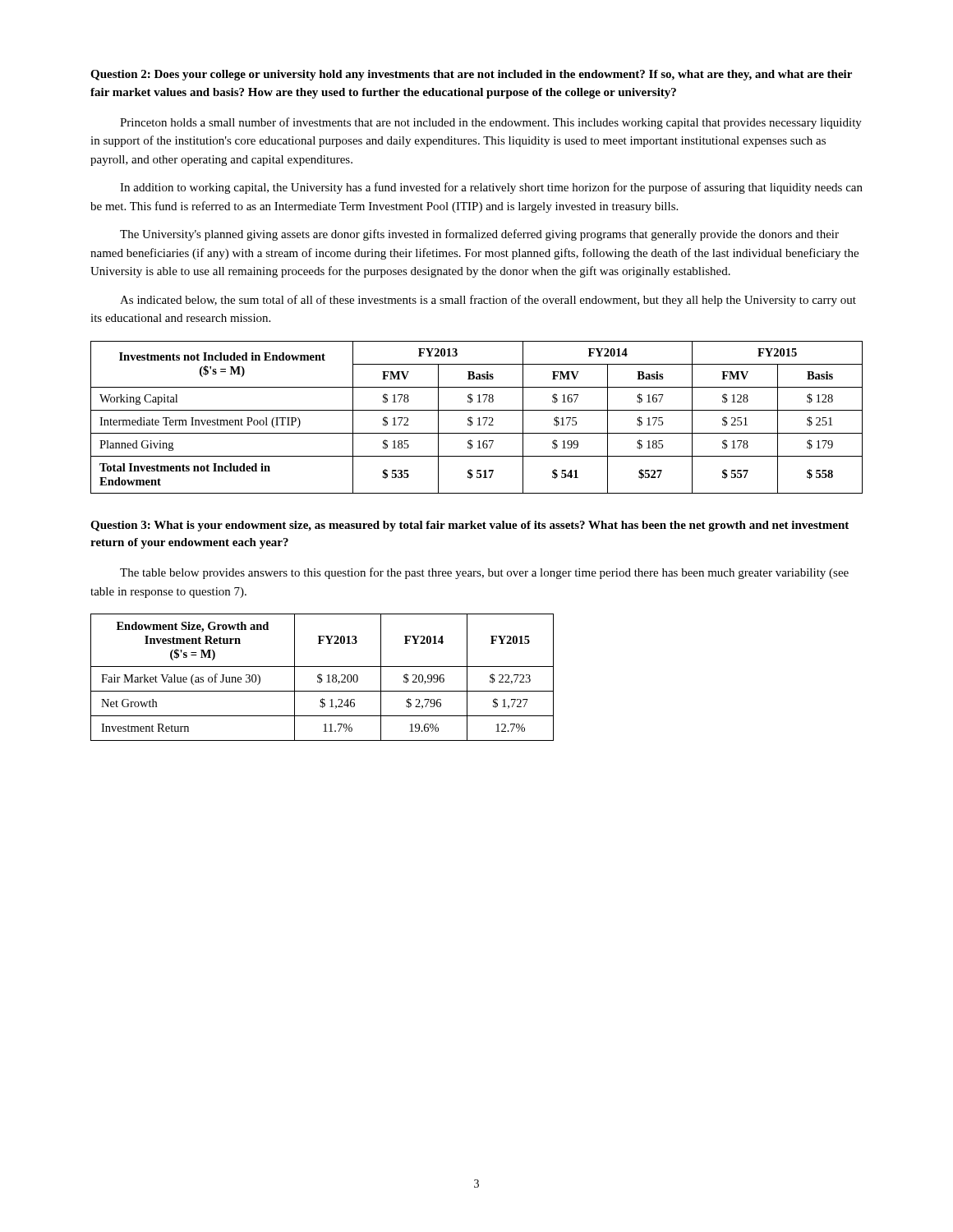Click the passage that begins "Princeton holds a"
Image resolution: width=953 pixels, height=1232 pixels.
476,140
